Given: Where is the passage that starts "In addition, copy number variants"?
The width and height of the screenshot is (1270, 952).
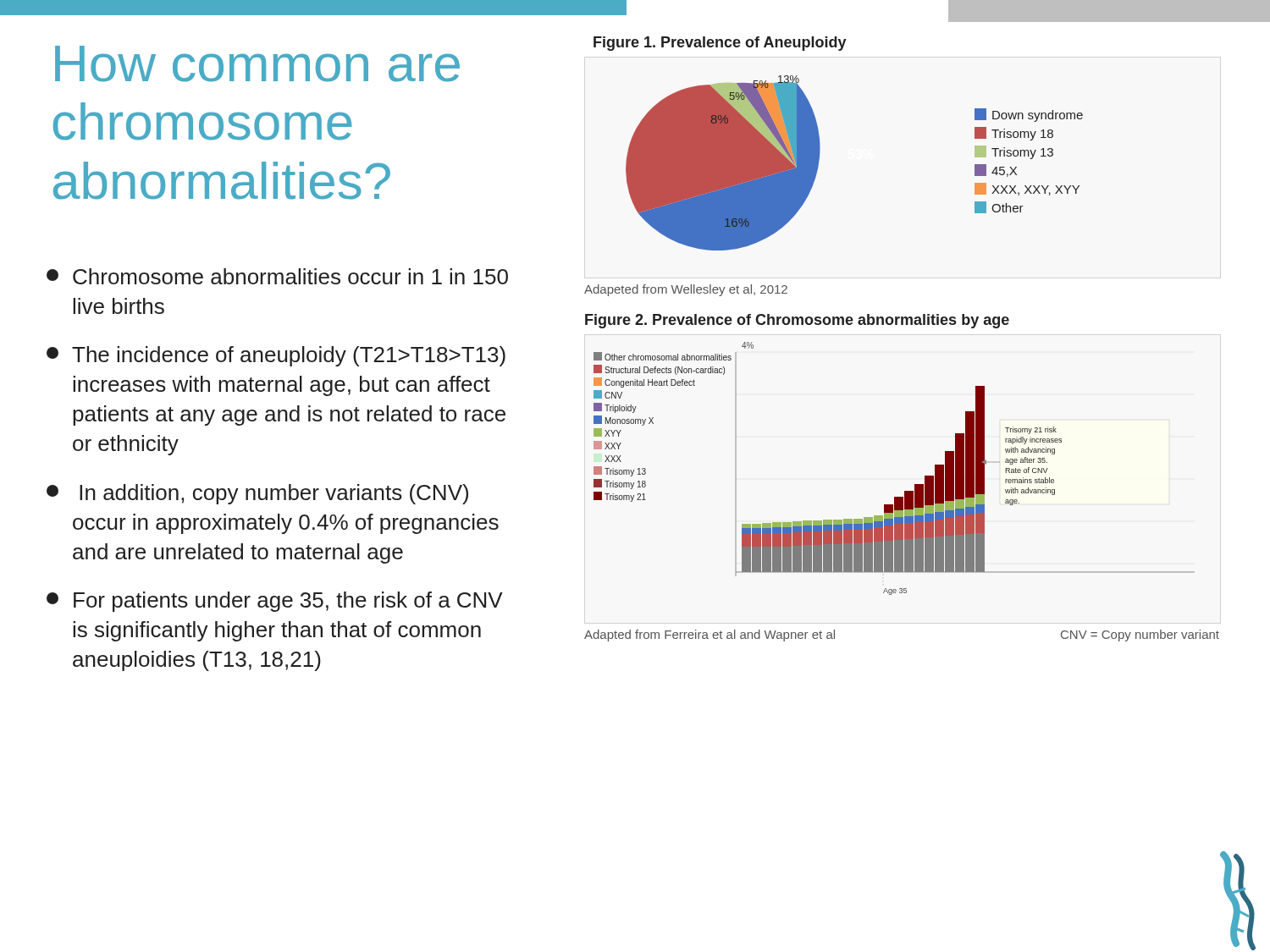Looking at the screenshot, I should pyautogui.click(x=279, y=522).
